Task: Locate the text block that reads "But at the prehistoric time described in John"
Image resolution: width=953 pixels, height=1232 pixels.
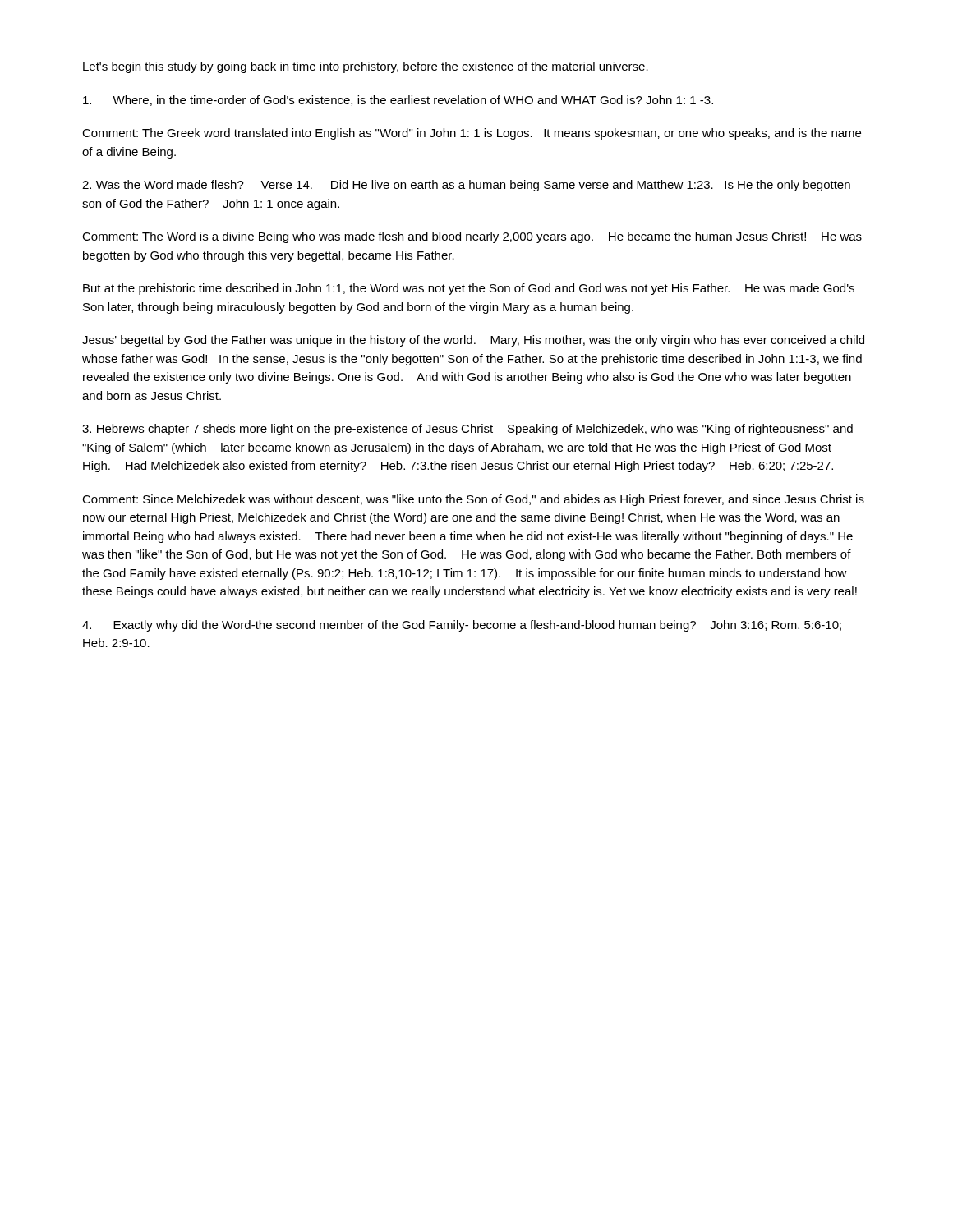Action: [469, 297]
